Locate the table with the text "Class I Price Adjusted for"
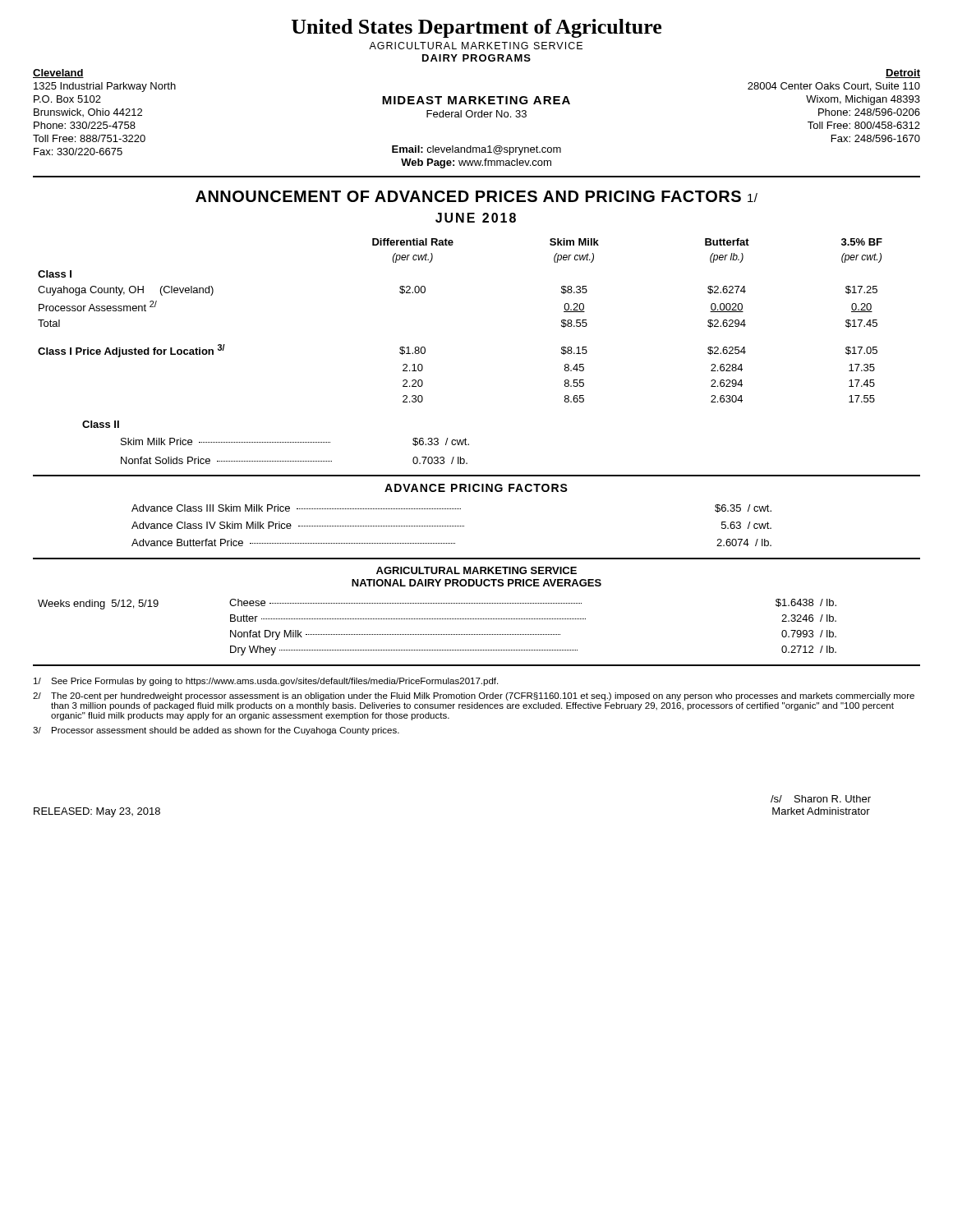The width and height of the screenshot is (953, 1232). [476, 352]
